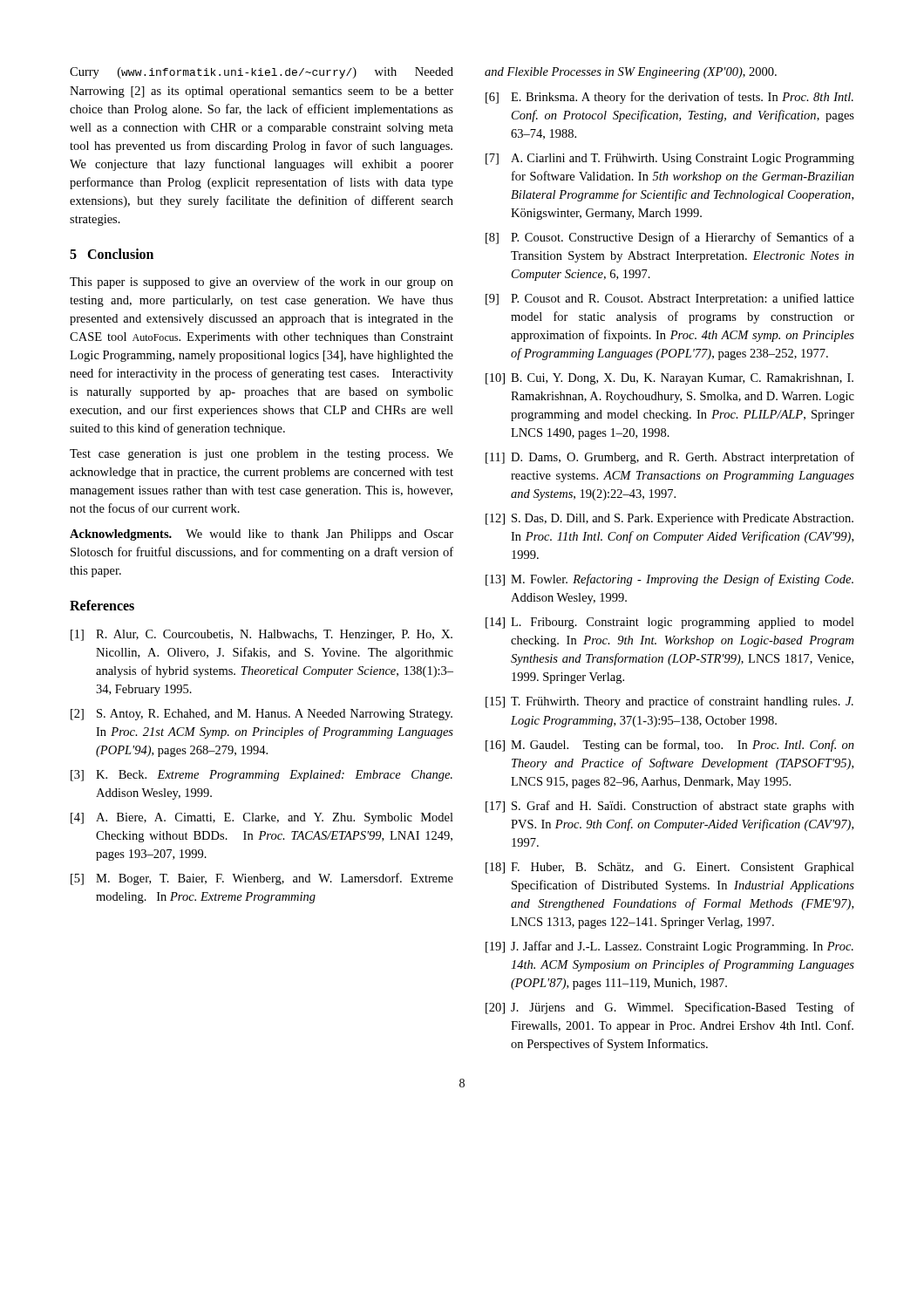Screen dimensions: 1308x924
Task: Click on the element starting "[19] J. Jaffar and J.-L. Lassez. Constraint Logic"
Action: 669,965
